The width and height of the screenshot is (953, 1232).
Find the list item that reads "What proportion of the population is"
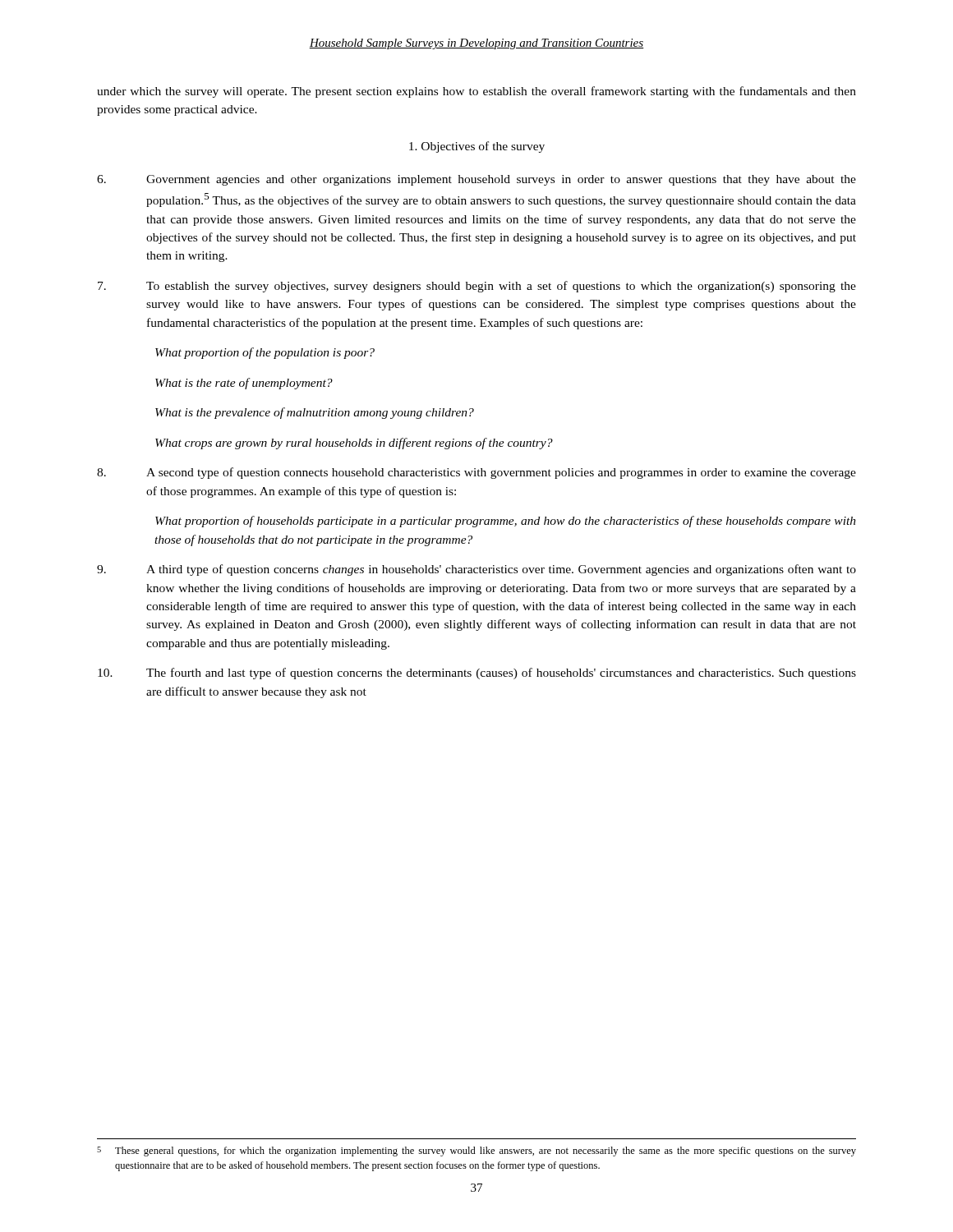point(265,353)
